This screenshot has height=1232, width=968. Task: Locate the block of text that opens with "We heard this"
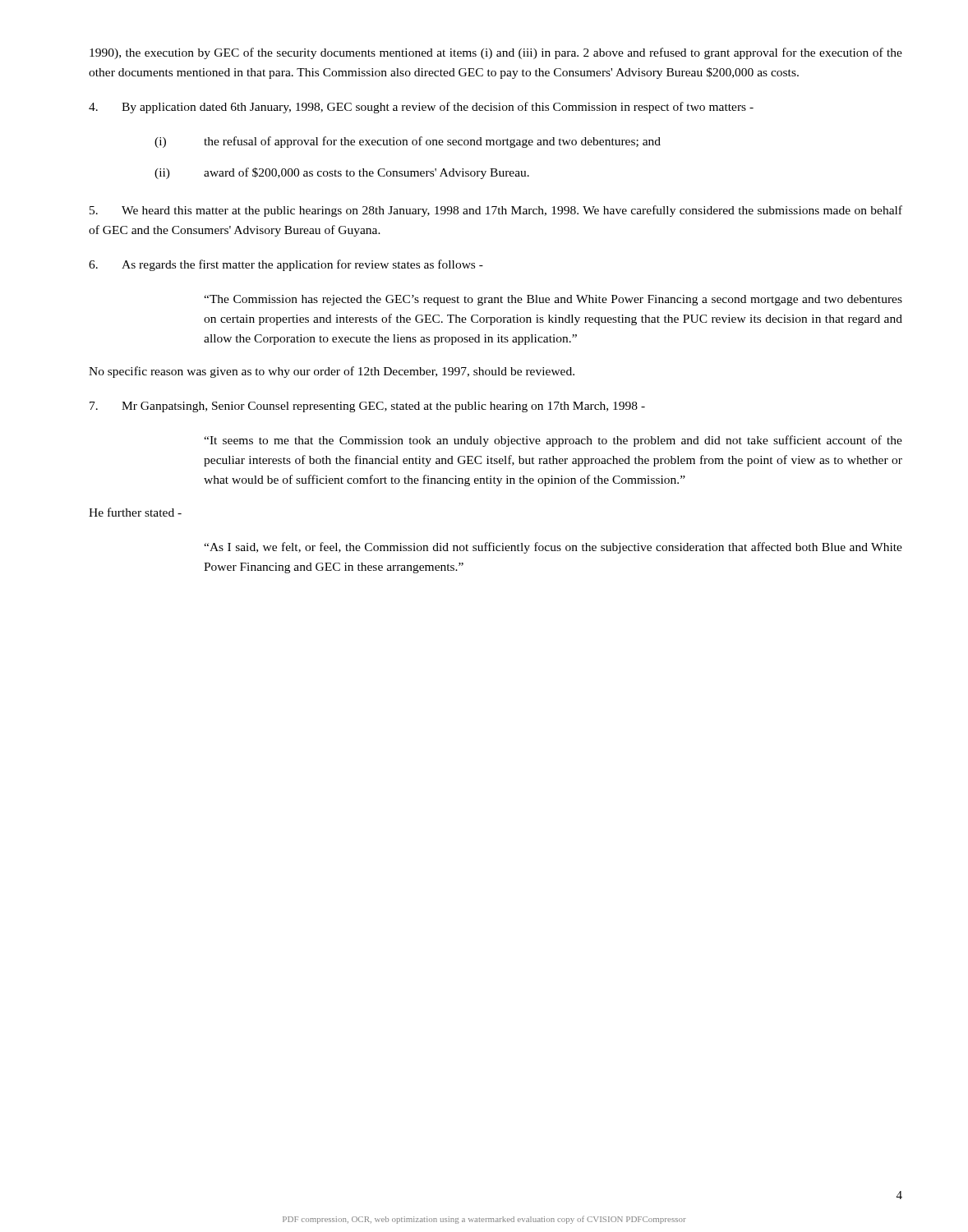(496, 219)
